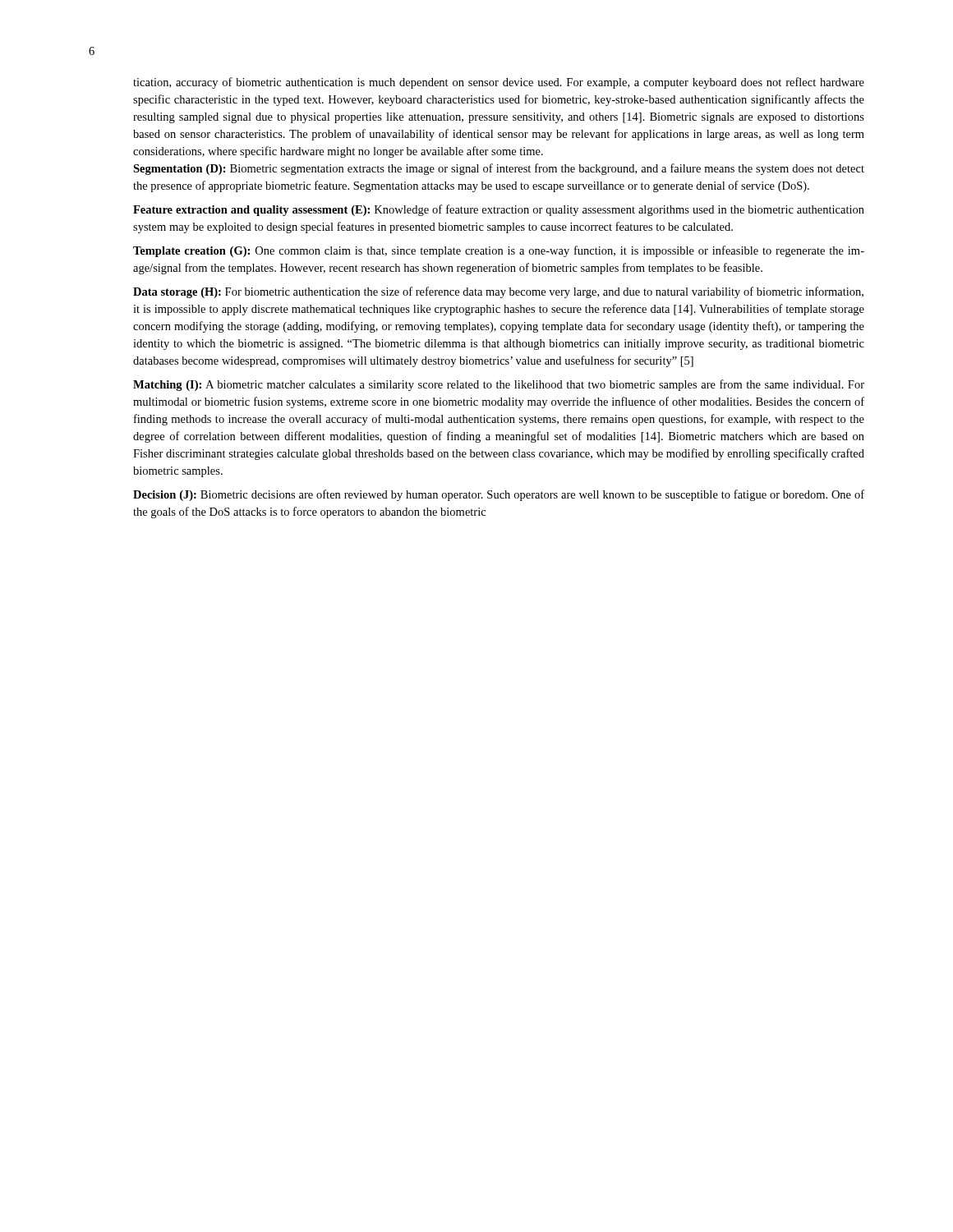This screenshot has width=953, height=1232.
Task: Find the passage starting "Data storage (H): For biometric"
Action: pos(476,327)
